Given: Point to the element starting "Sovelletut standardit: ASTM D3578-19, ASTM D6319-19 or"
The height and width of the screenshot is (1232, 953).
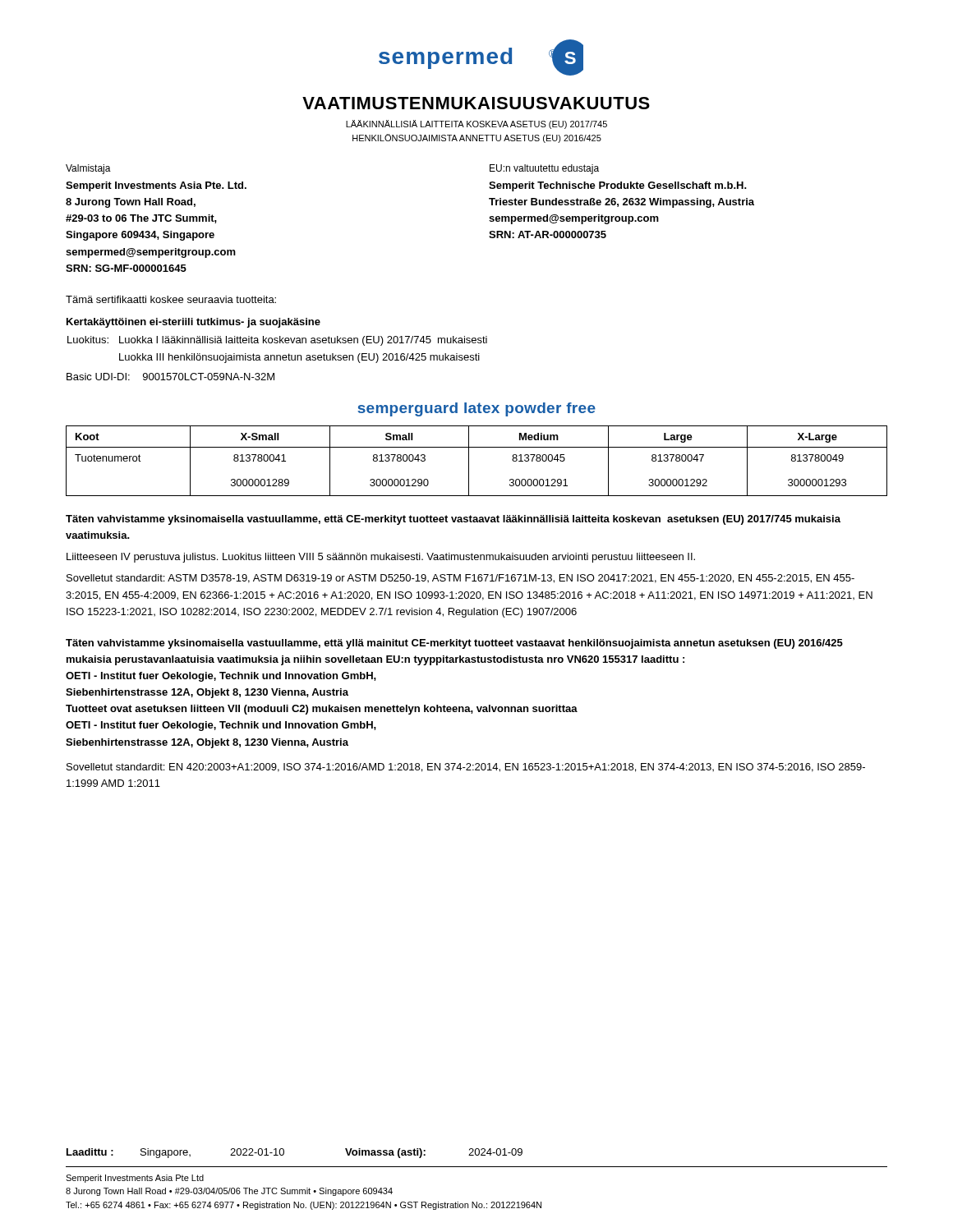Looking at the screenshot, I should coord(469,595).
